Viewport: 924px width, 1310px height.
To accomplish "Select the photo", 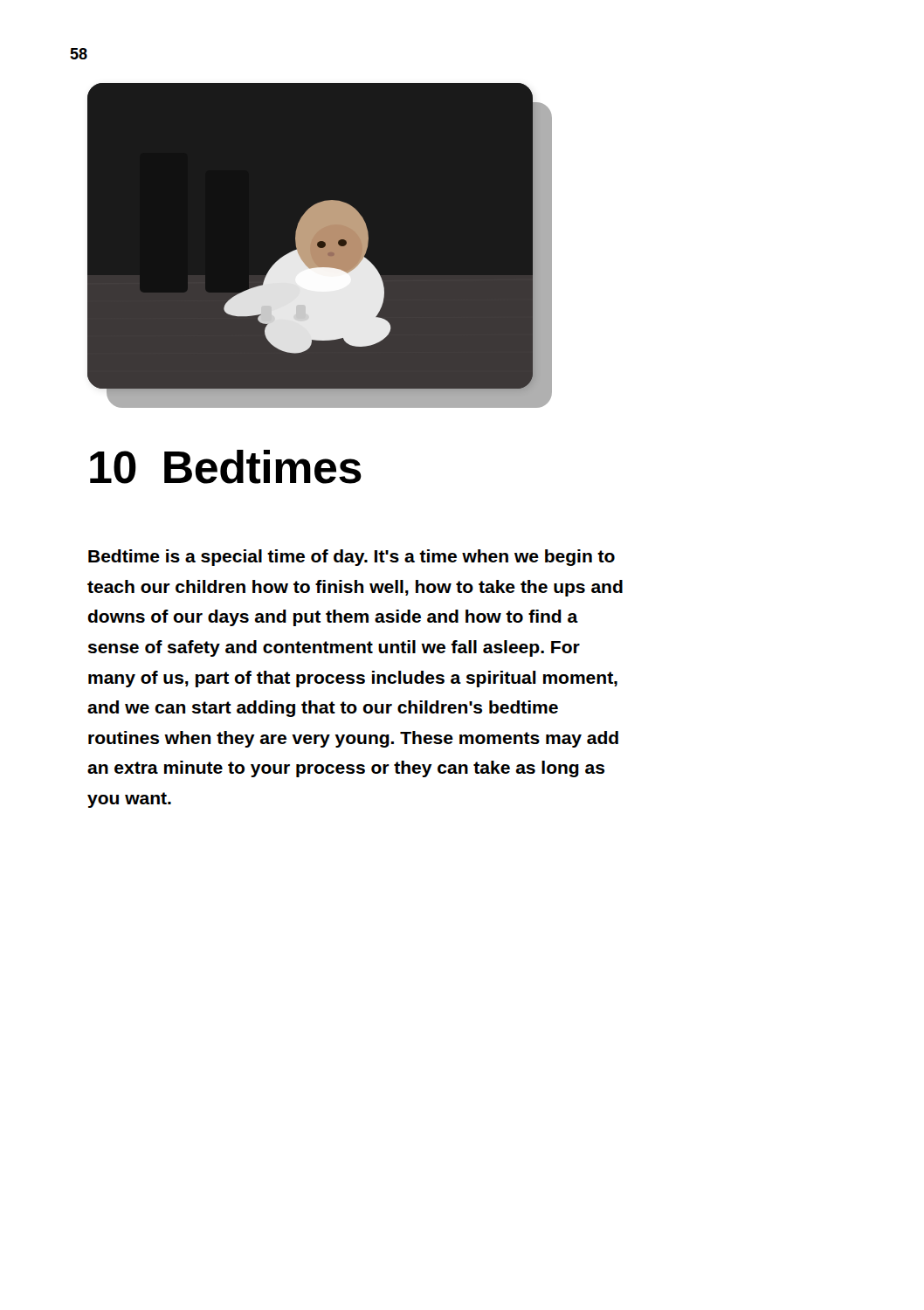I will pyautogui.click(x=319, y=245).
